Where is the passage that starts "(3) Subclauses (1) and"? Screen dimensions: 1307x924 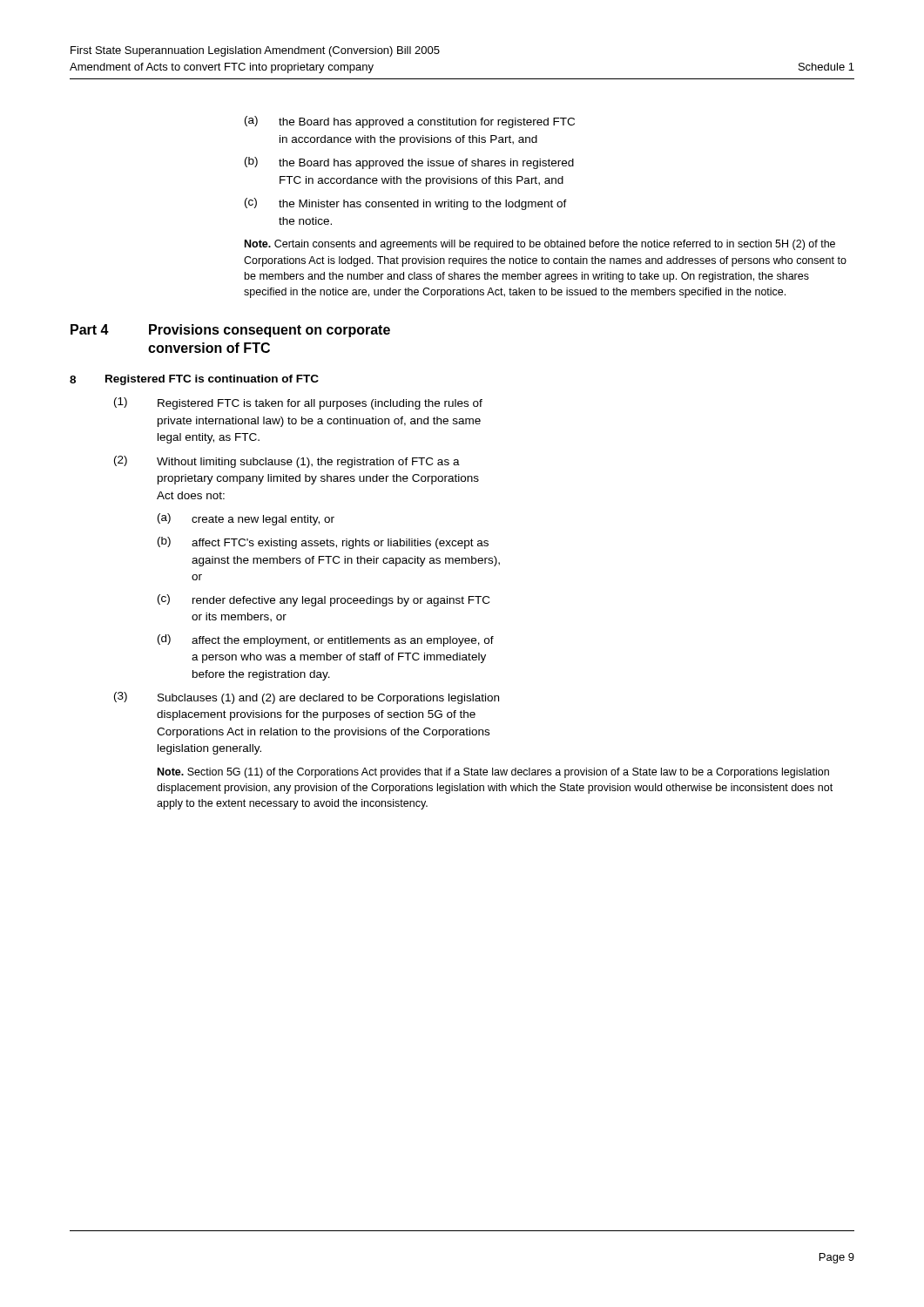point(307,723)
